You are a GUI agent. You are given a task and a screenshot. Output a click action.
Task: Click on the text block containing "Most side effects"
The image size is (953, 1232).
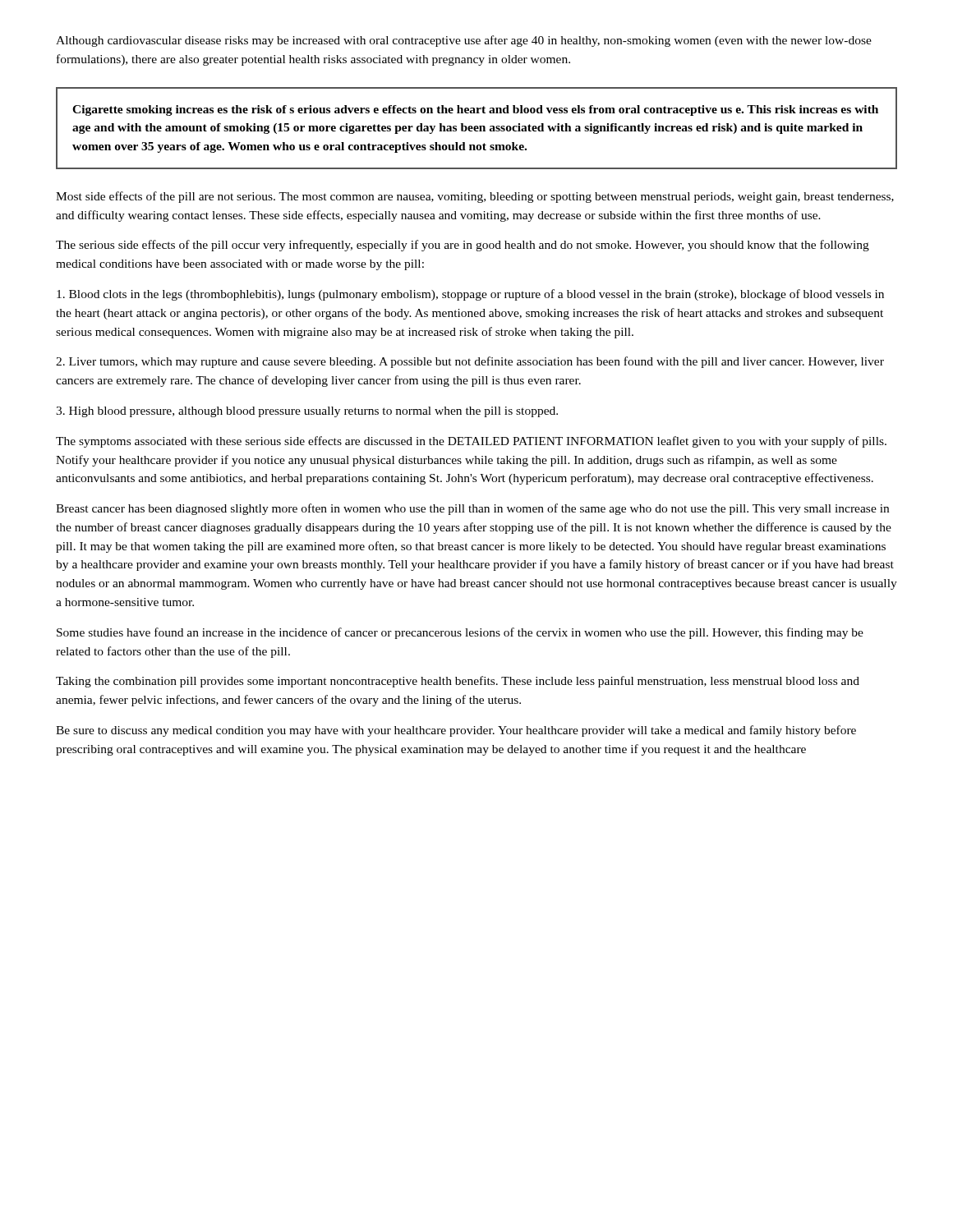click(x=475, y=205)
